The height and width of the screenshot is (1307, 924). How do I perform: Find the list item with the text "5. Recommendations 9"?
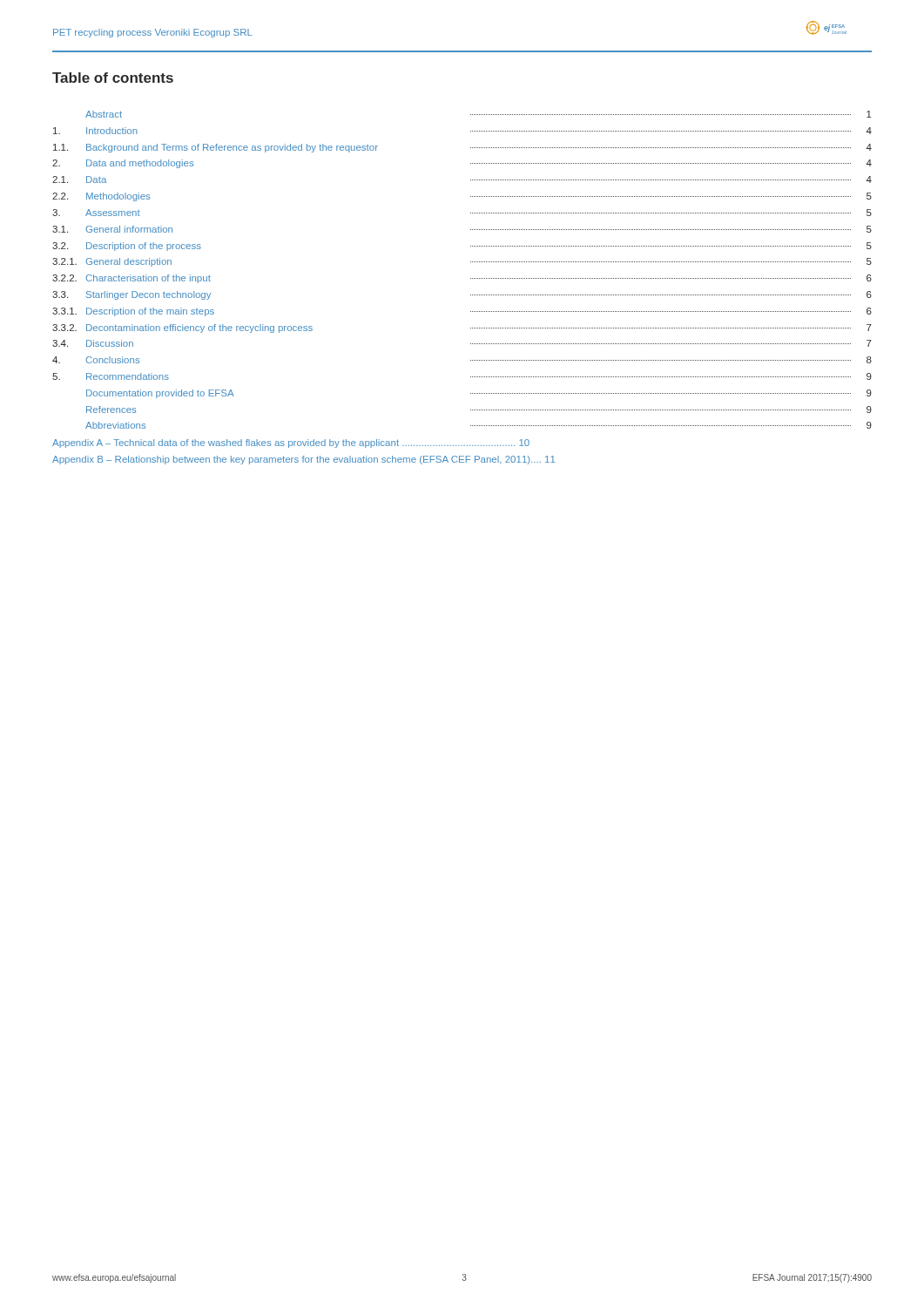pos(462,377)
